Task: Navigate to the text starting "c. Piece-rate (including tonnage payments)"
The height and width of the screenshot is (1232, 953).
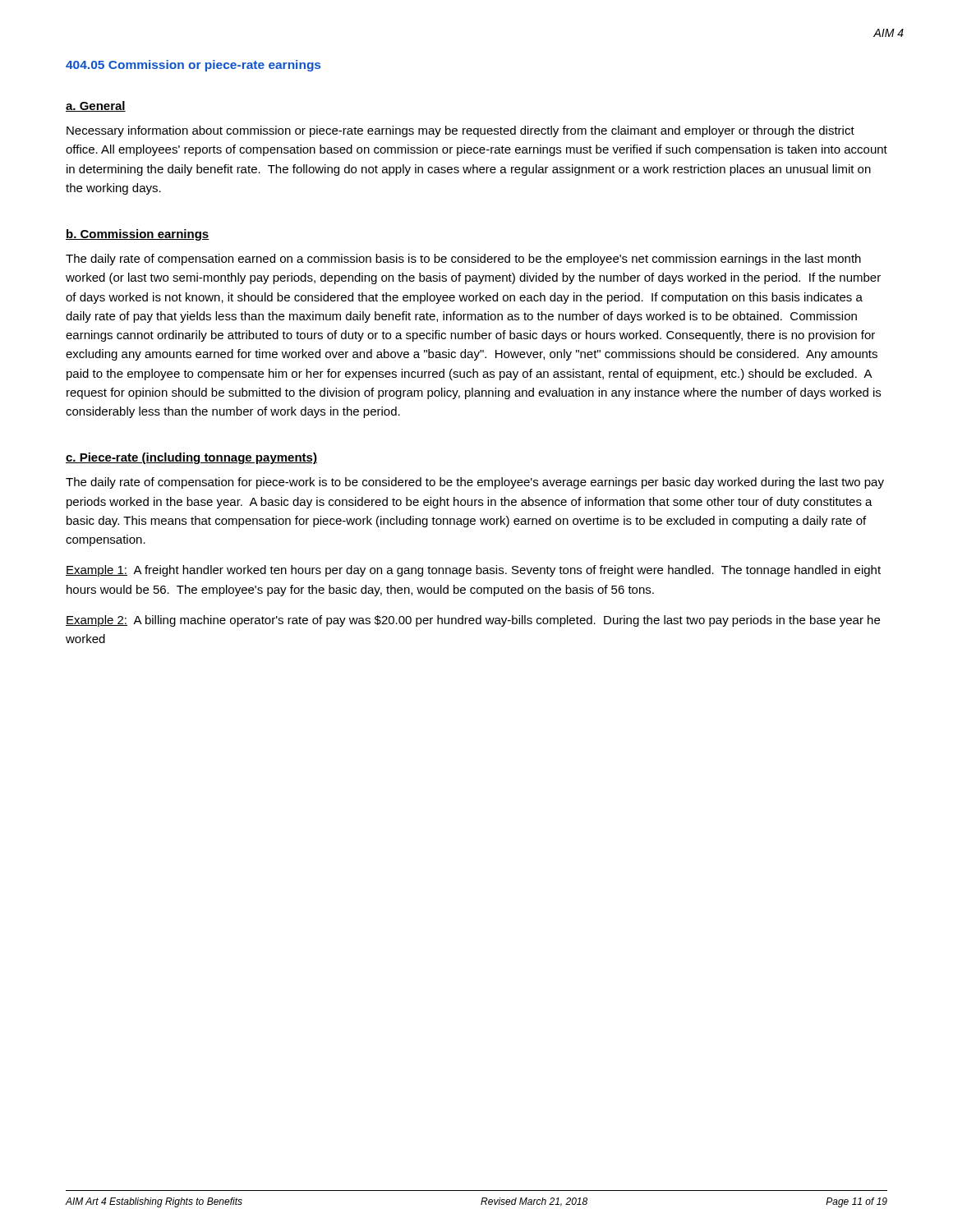Action: (x=191, y=457)
